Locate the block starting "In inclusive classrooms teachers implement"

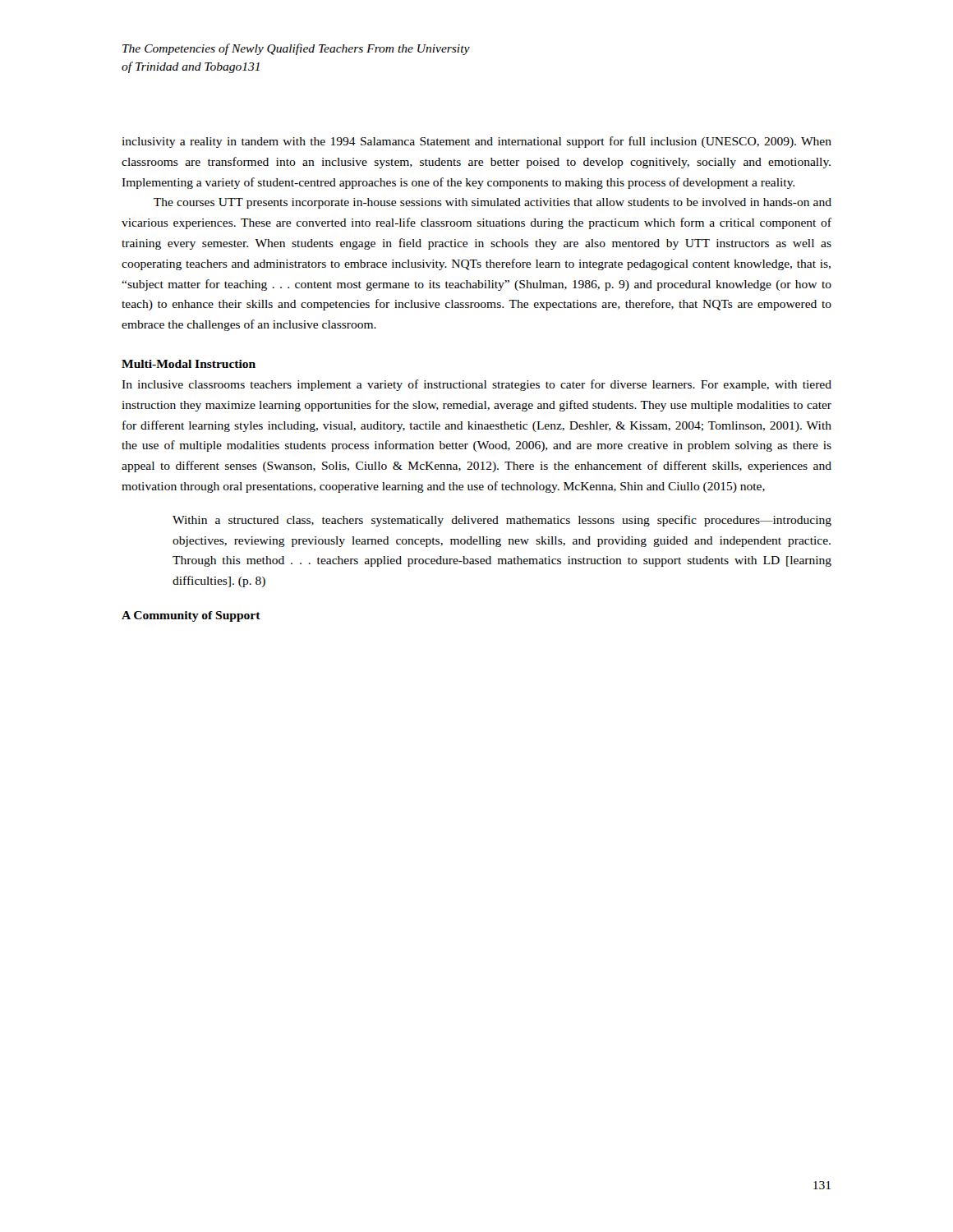tap(476, 436)
